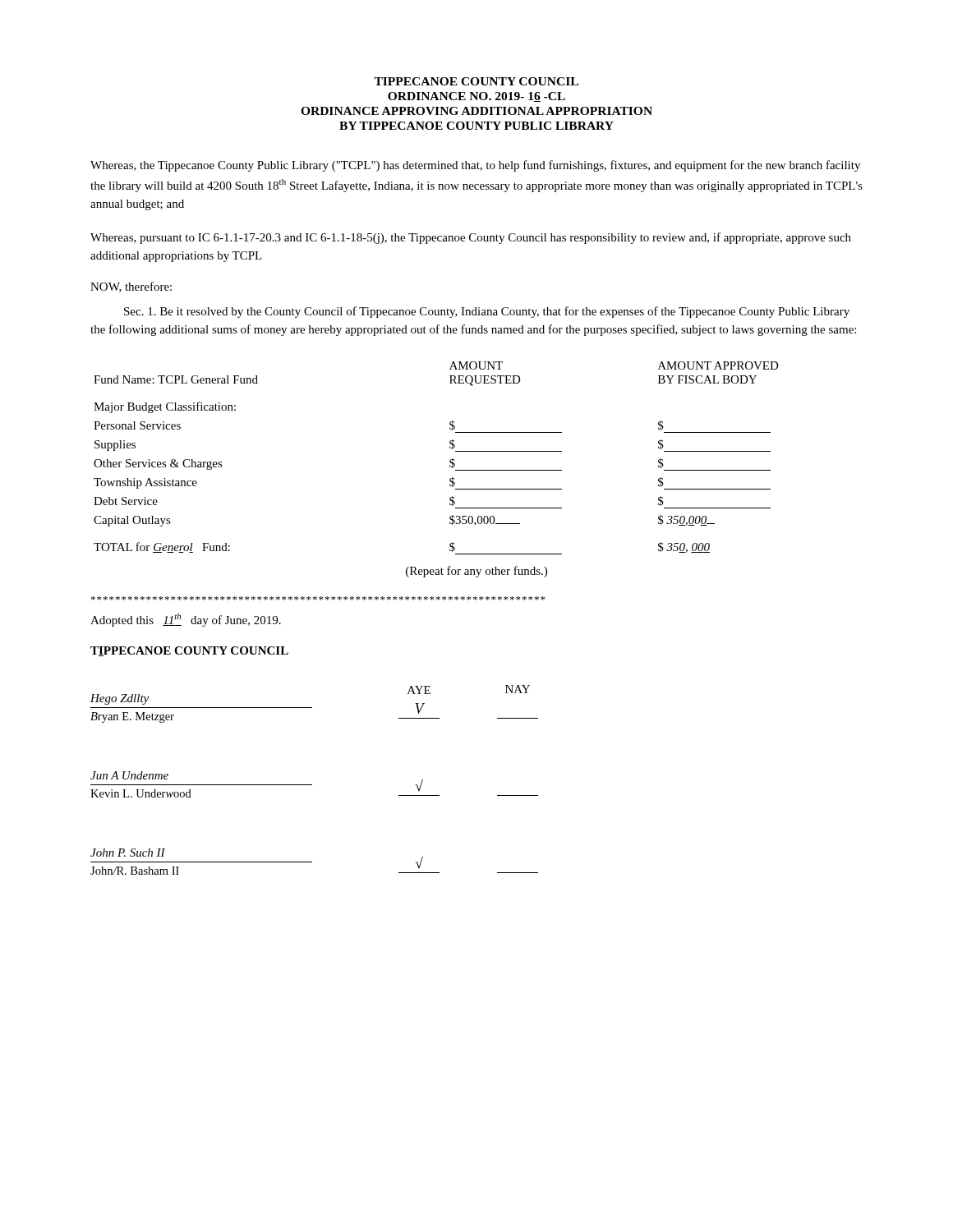Point to the passage starting "NOW, therefore:"

[x=132, y=286]
